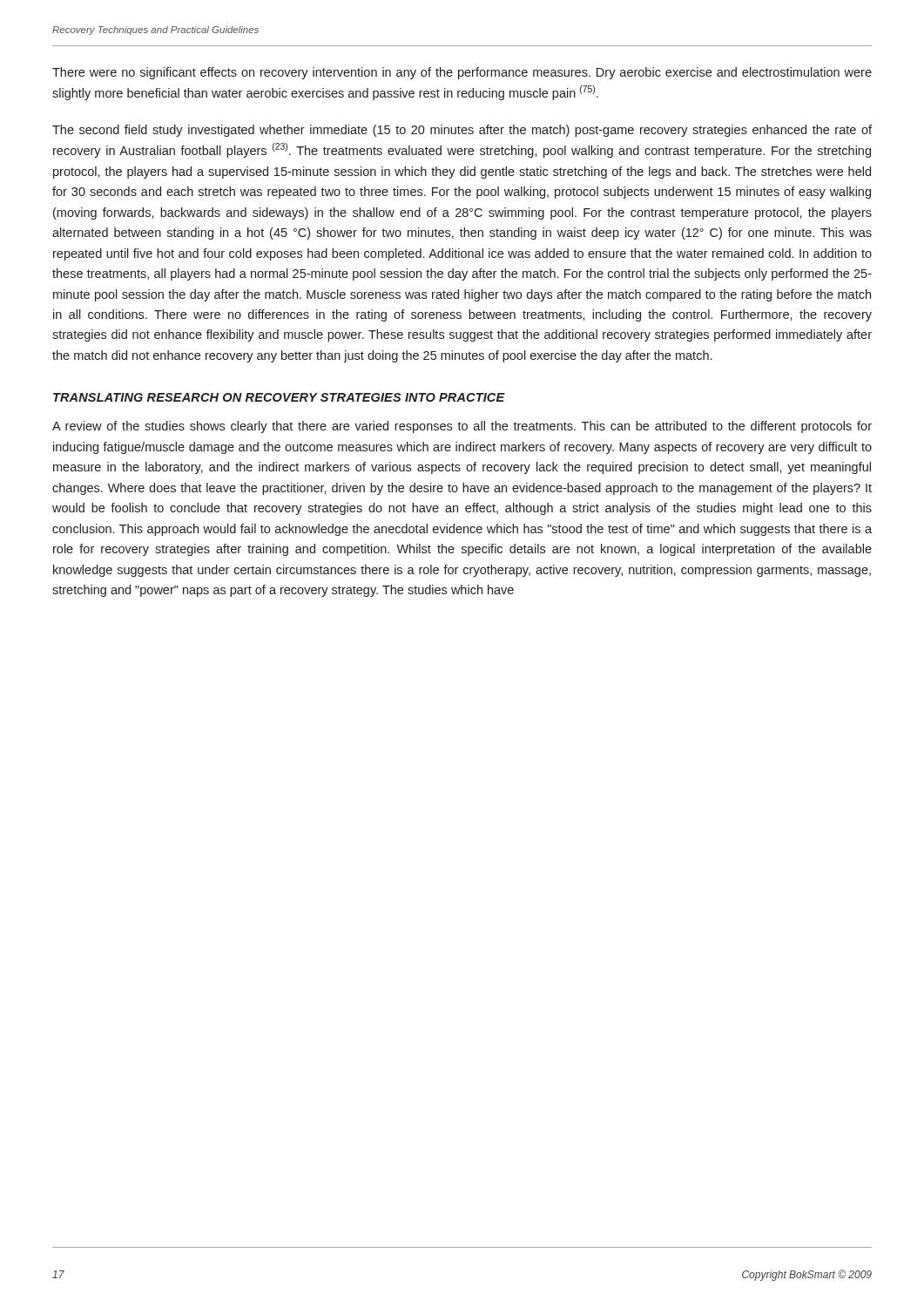
Task: Select the text starting "TRANSLATING RESEARCH ON RECOVERY STRATEGIES"
Action: click(278, 398)
